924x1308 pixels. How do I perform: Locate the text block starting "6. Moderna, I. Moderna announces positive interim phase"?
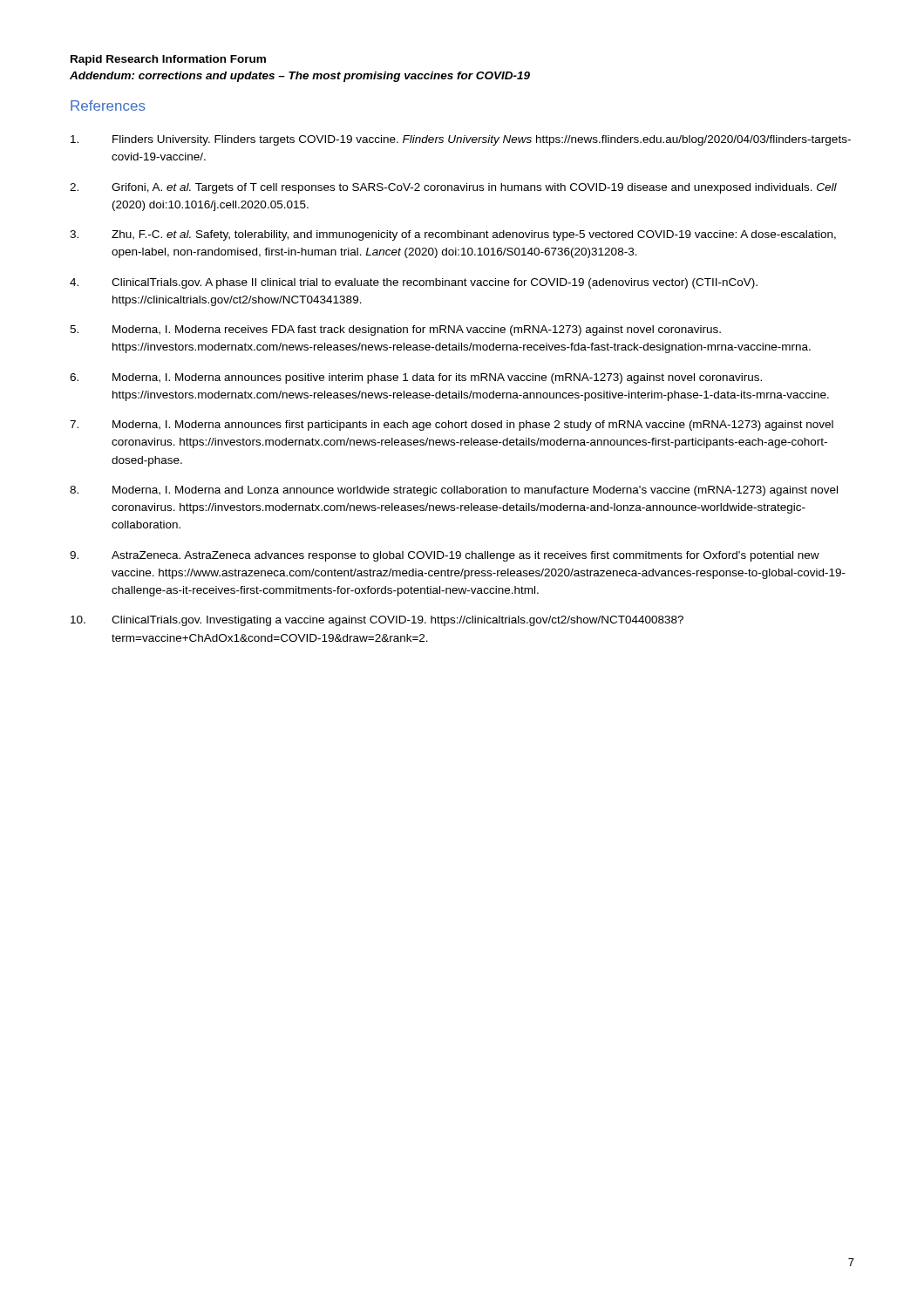click(x=462, y=386)
